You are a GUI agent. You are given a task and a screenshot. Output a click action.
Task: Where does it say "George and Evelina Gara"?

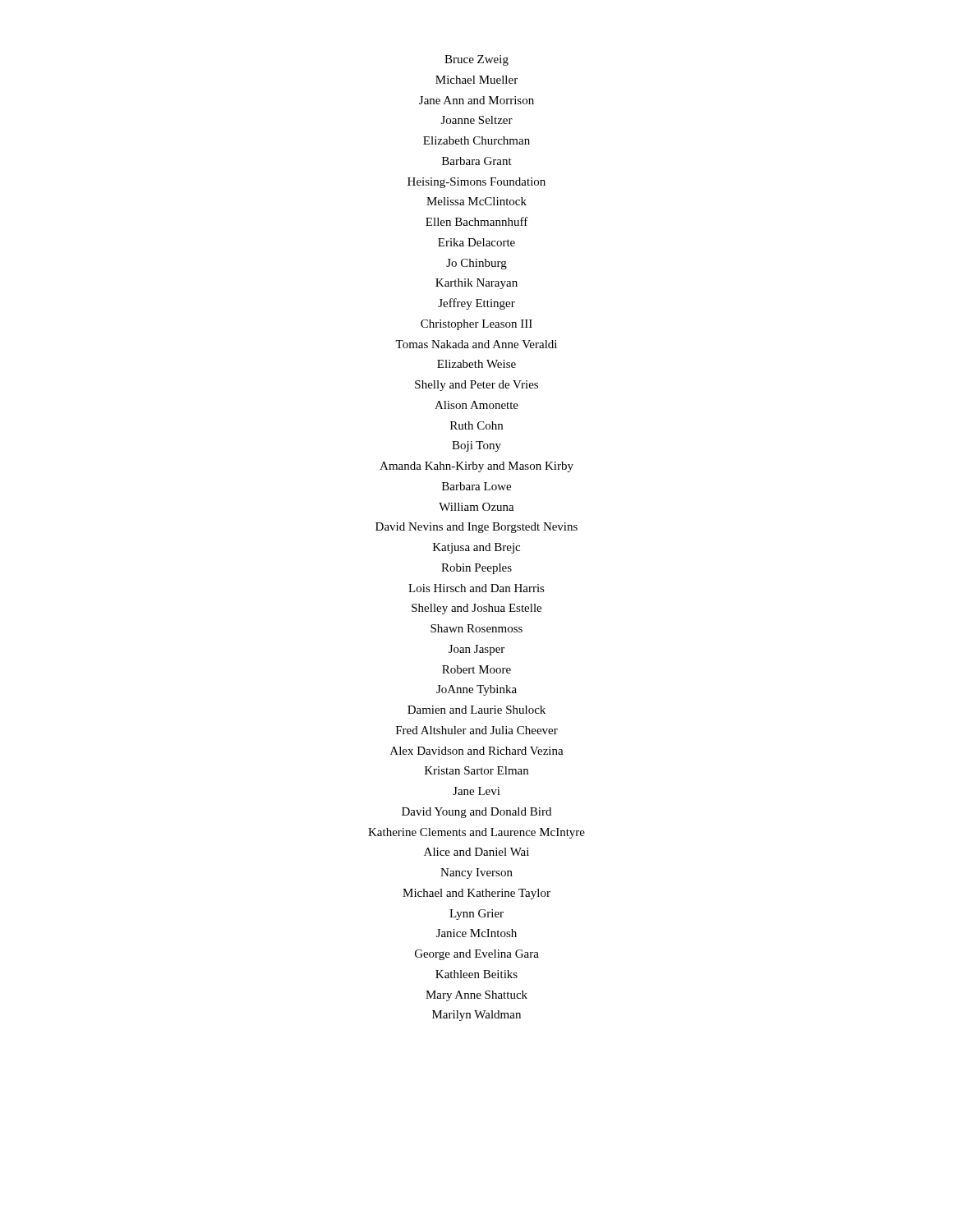pos(476,954)
